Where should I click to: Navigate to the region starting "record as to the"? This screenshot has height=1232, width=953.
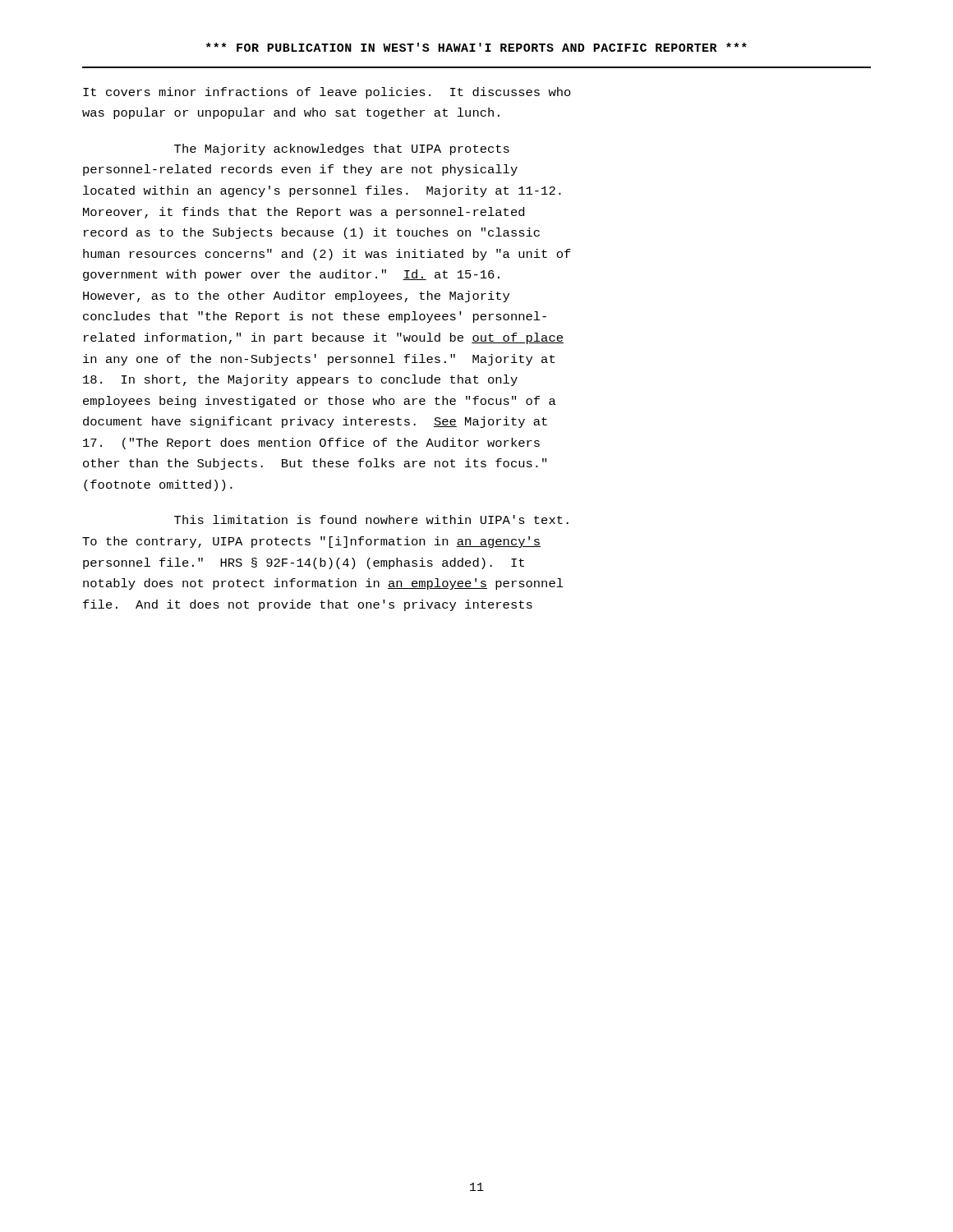tap(311, 233)
